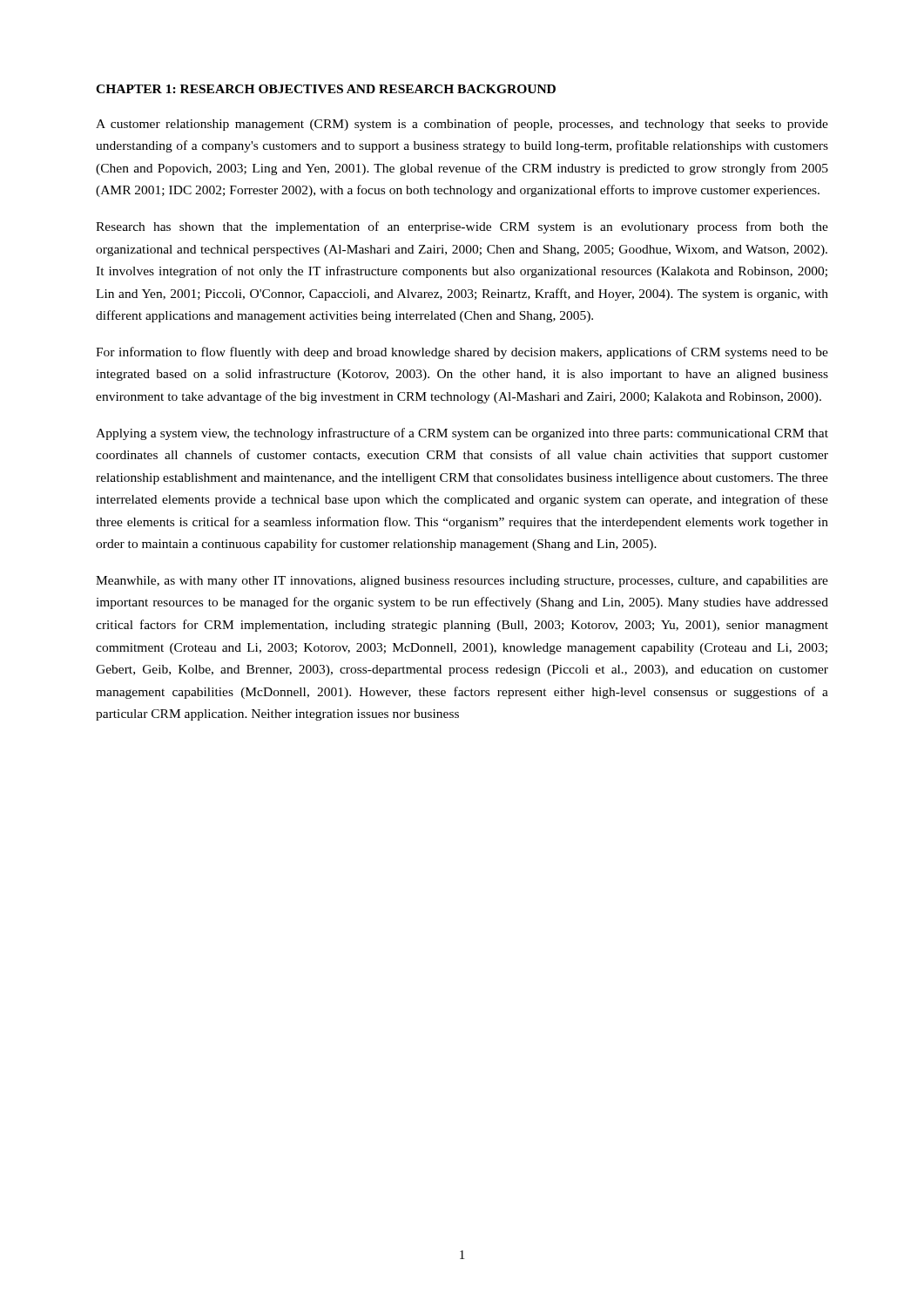Image resolution: width=924 pixels, height=1307 pixels.
Task: Navigate to the block starting "Applying a system view, the"
Action: coord(462,488)
